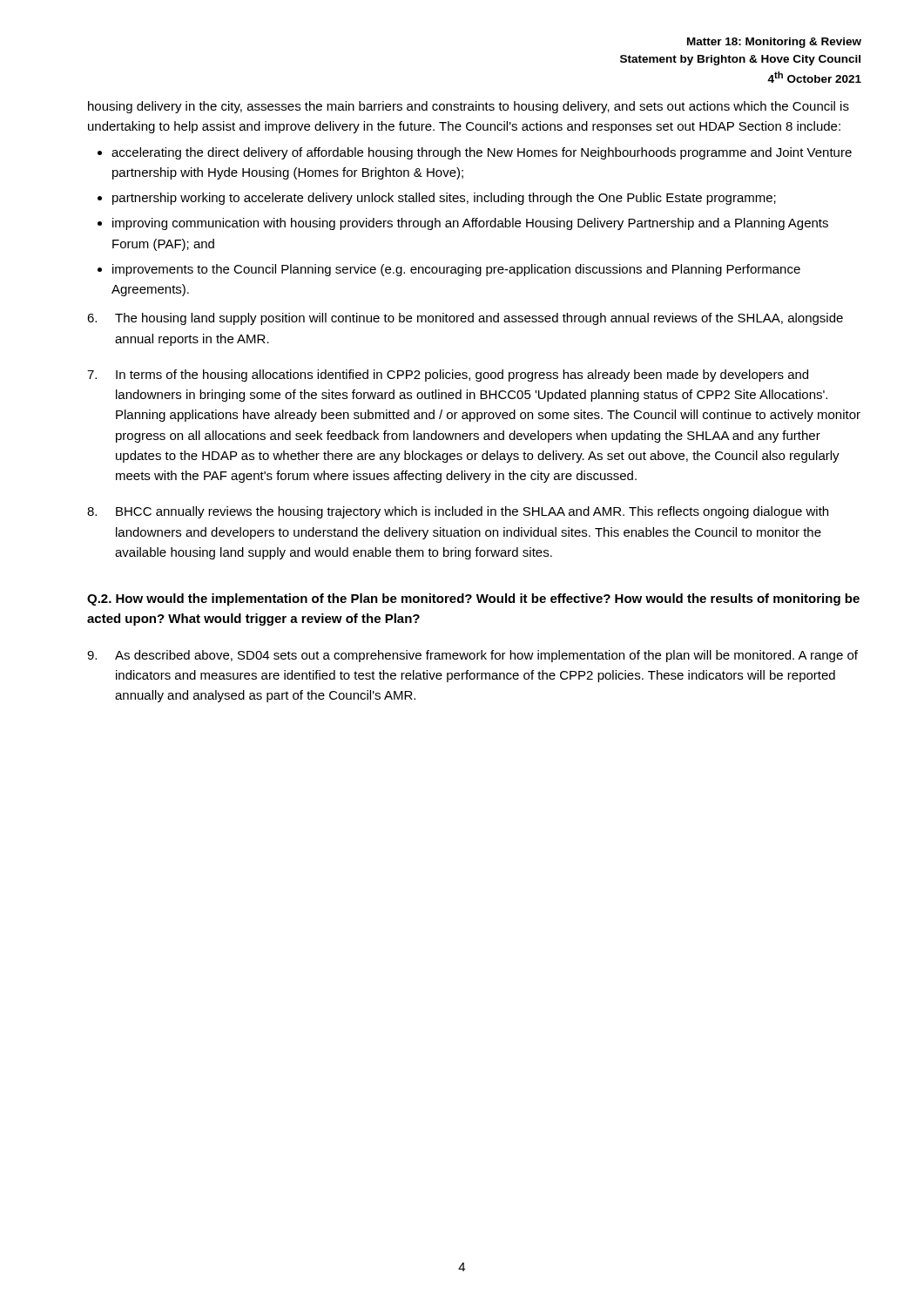Point to the passage starting "6. The housing land supply position will continue"

click(474, 328)
